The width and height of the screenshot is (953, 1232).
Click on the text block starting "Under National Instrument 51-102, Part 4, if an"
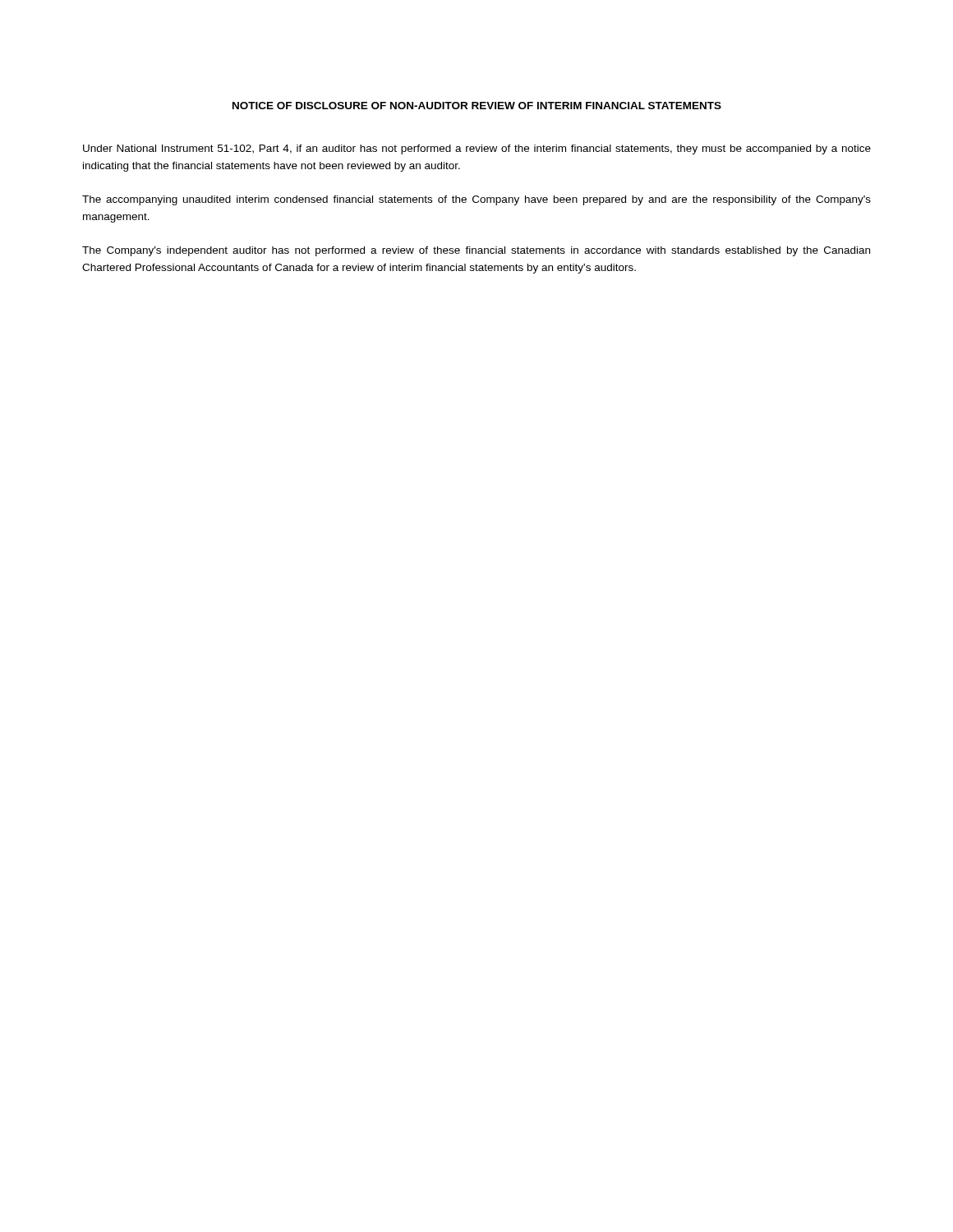(x=476, y=157)
